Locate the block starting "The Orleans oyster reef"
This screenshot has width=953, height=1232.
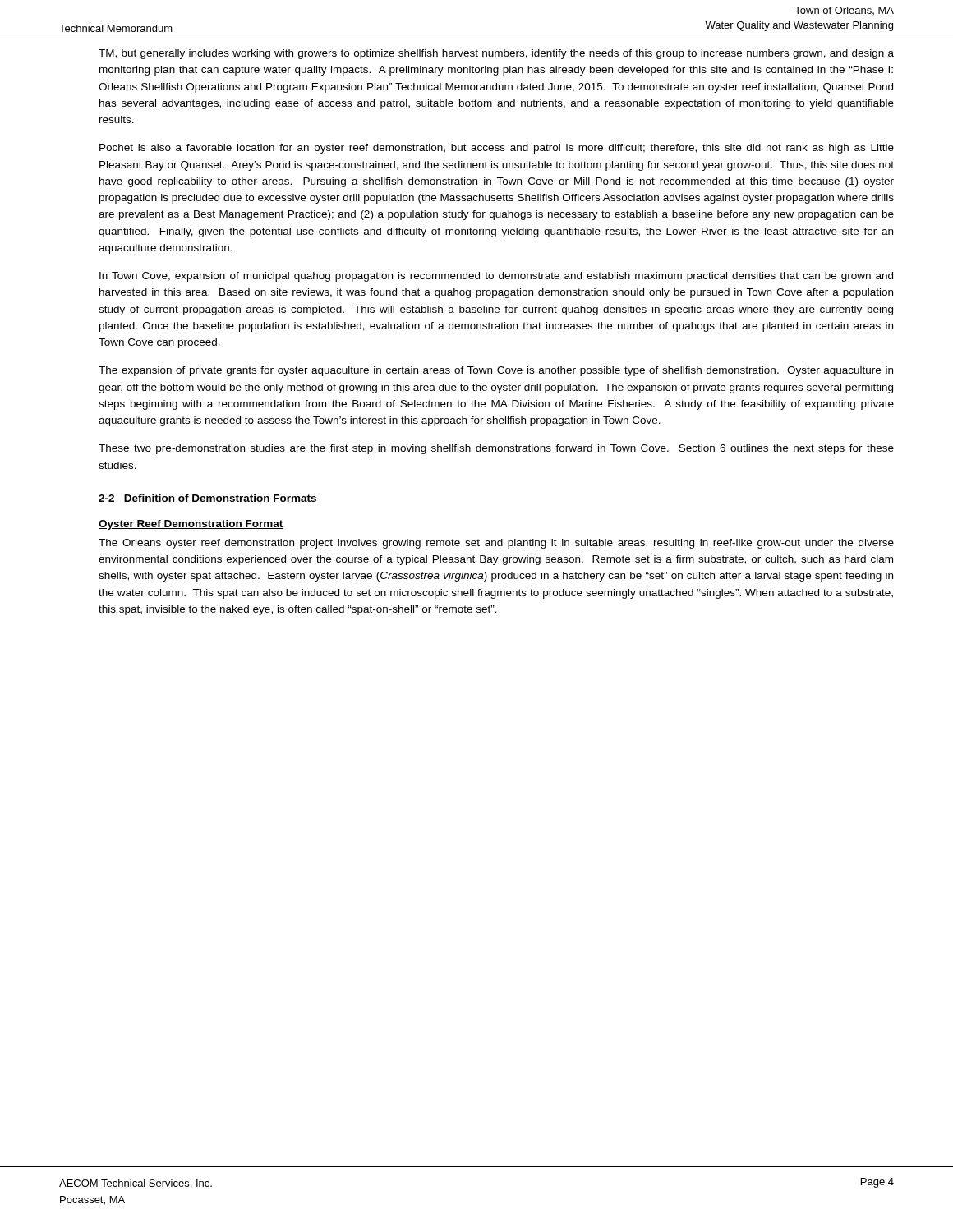pos(496,576)
